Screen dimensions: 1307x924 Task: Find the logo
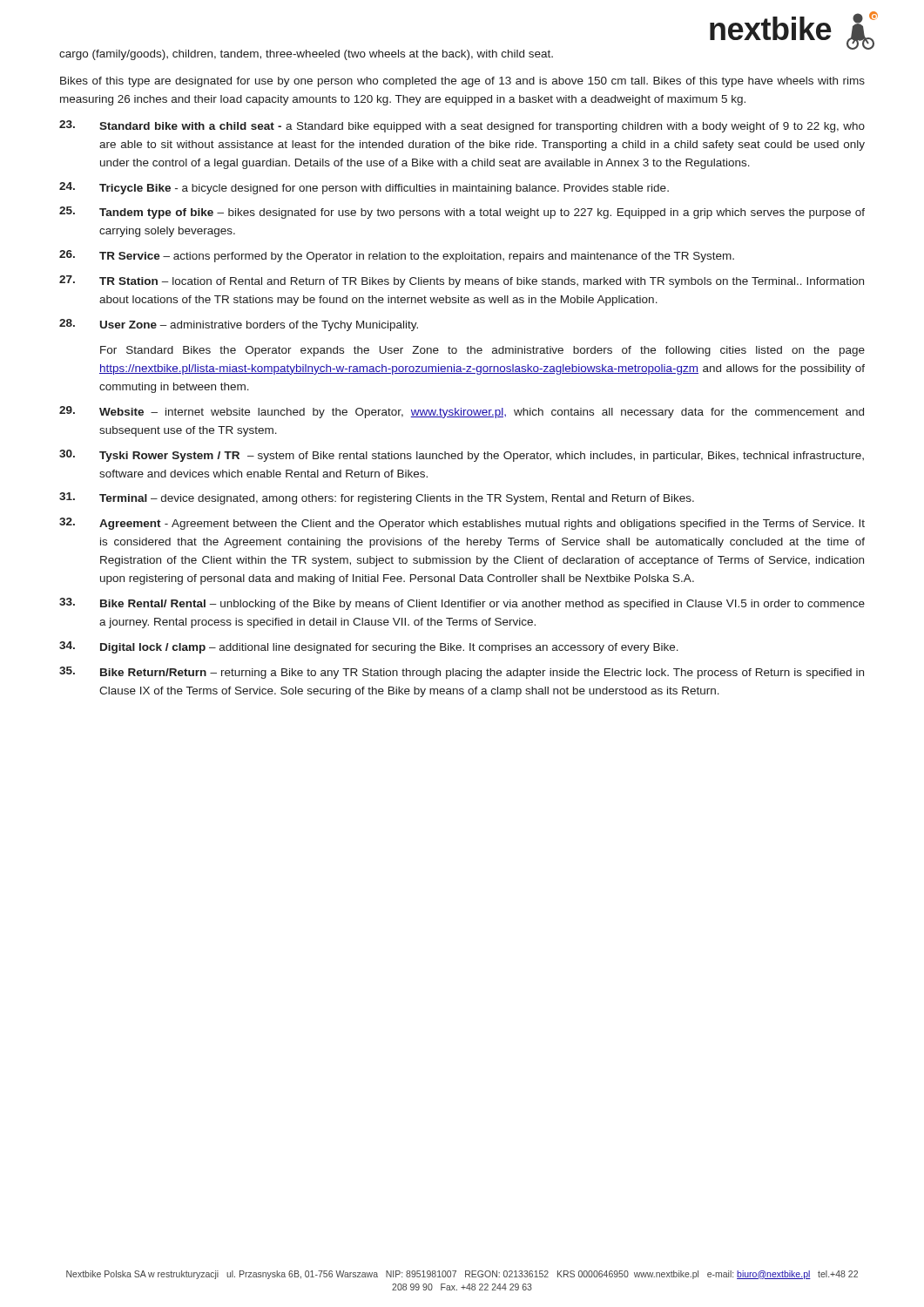[795, 30]
